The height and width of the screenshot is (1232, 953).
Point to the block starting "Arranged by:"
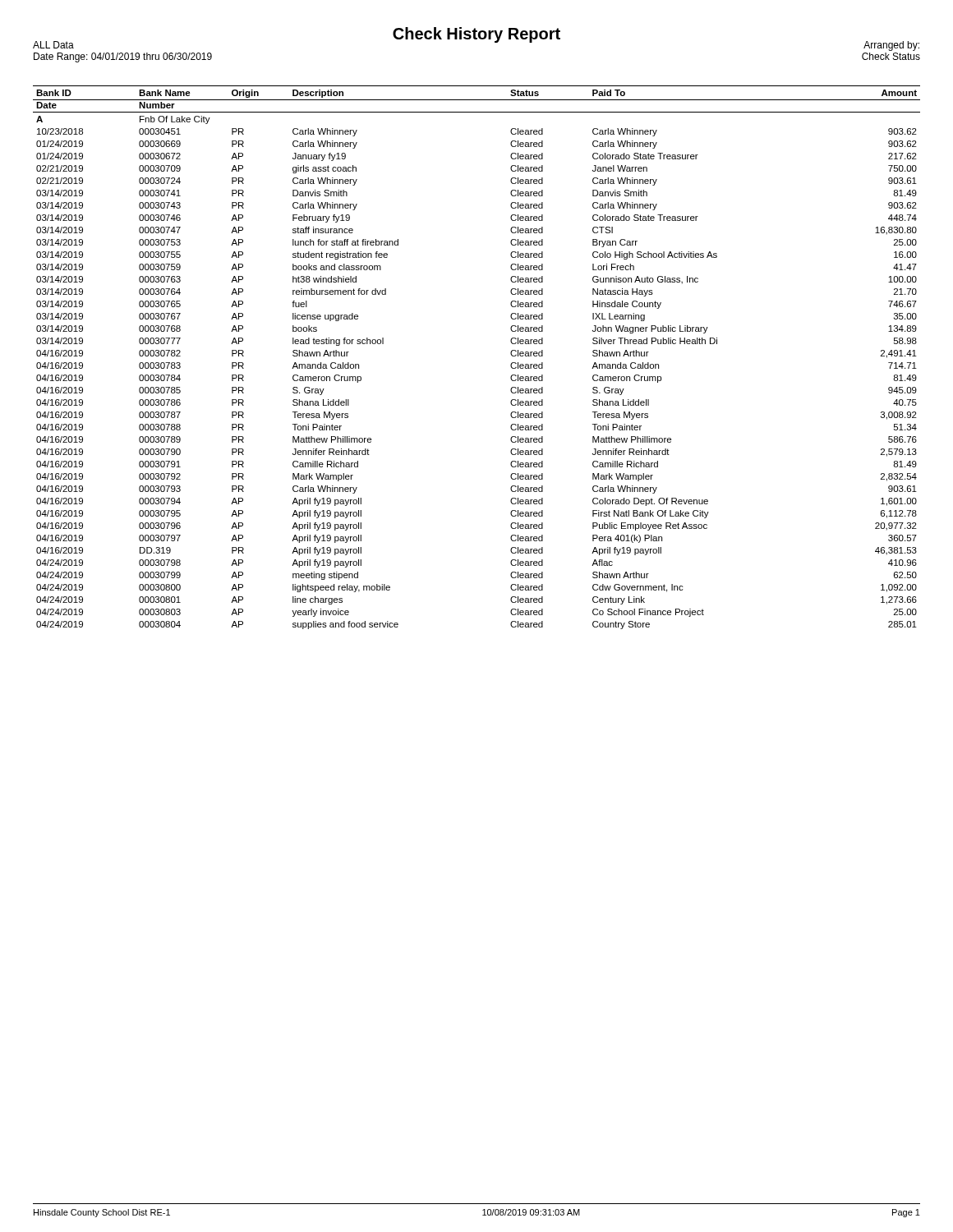point(892,45)
